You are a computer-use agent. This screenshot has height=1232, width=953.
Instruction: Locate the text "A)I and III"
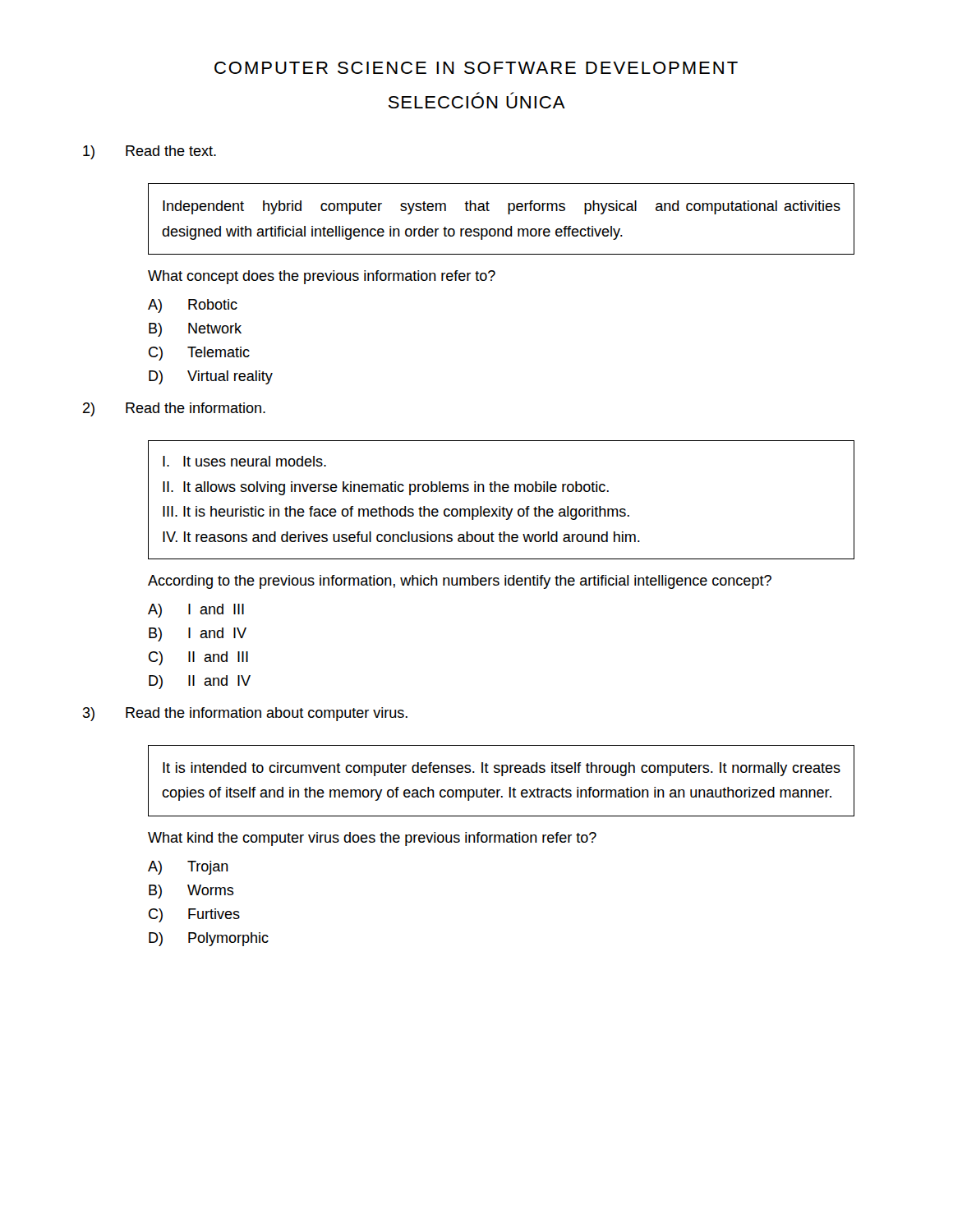click(196, 611)
